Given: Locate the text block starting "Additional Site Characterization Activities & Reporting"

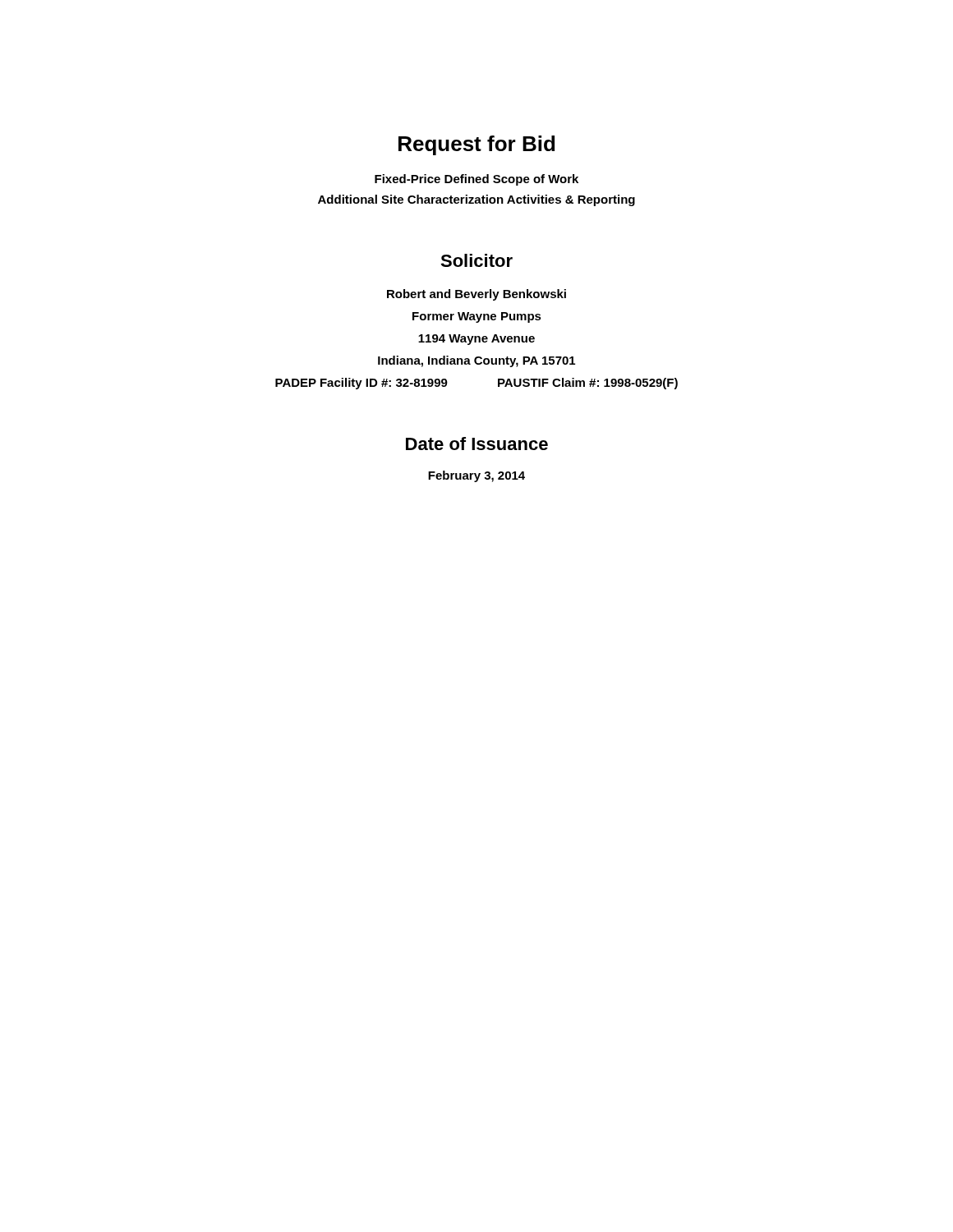Looking at the screenshot, I should tap(476, 199).
